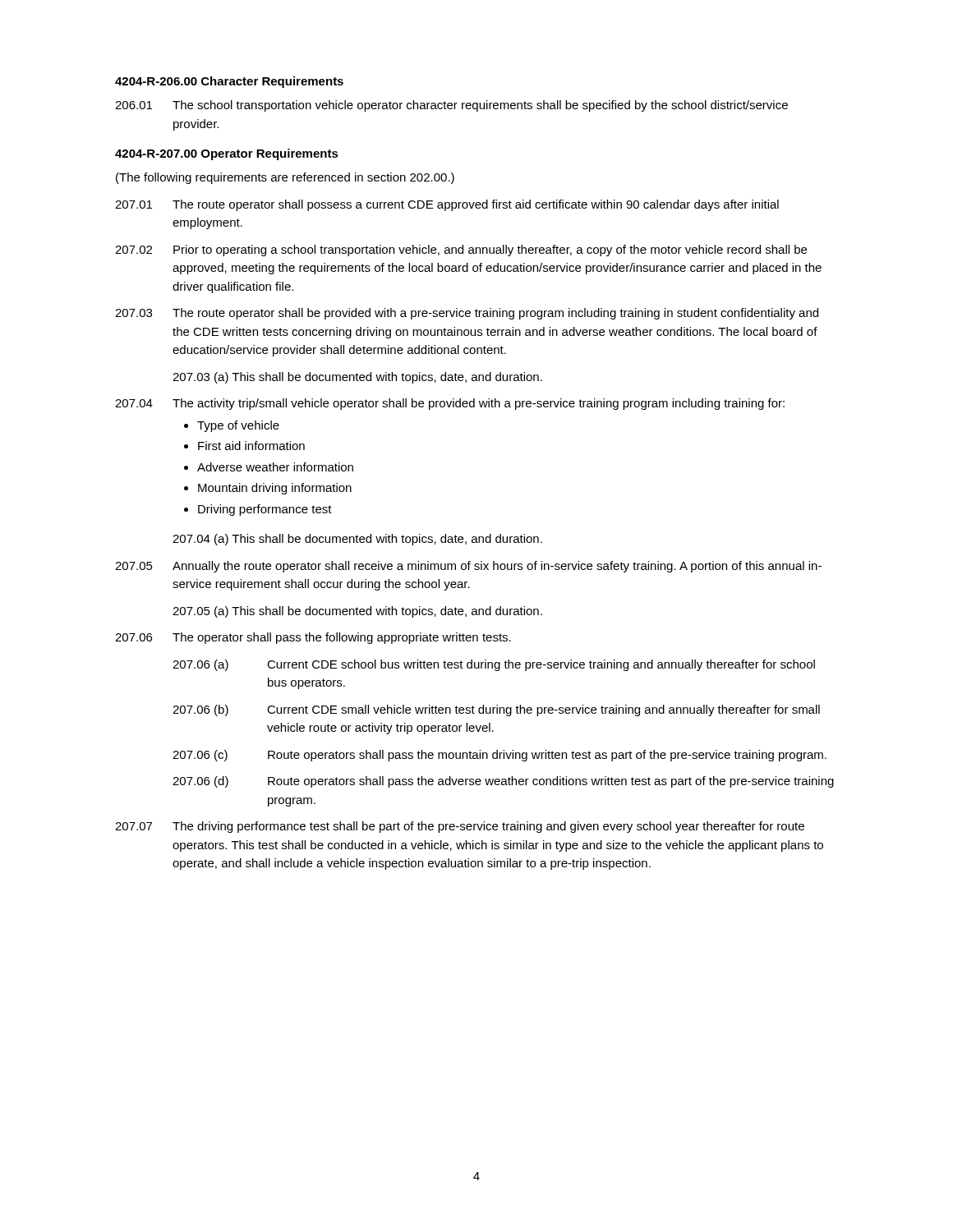This screenshot has height=1232, width=953.
Task: Click on the element starting "207.04 (a) This shall be"
Action: (358, 538)
